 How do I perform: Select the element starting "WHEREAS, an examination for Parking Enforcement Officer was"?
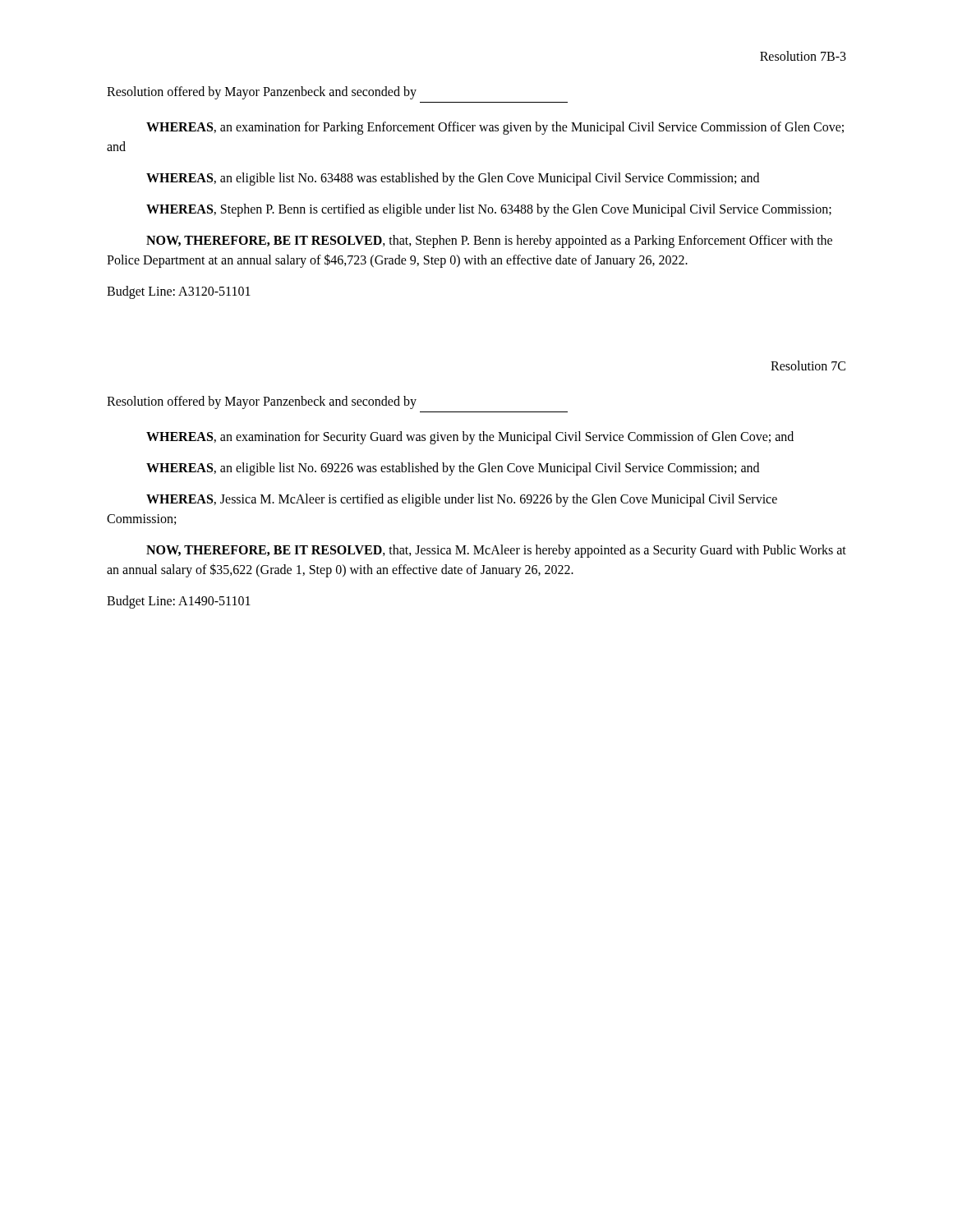[x=476, y=137]
